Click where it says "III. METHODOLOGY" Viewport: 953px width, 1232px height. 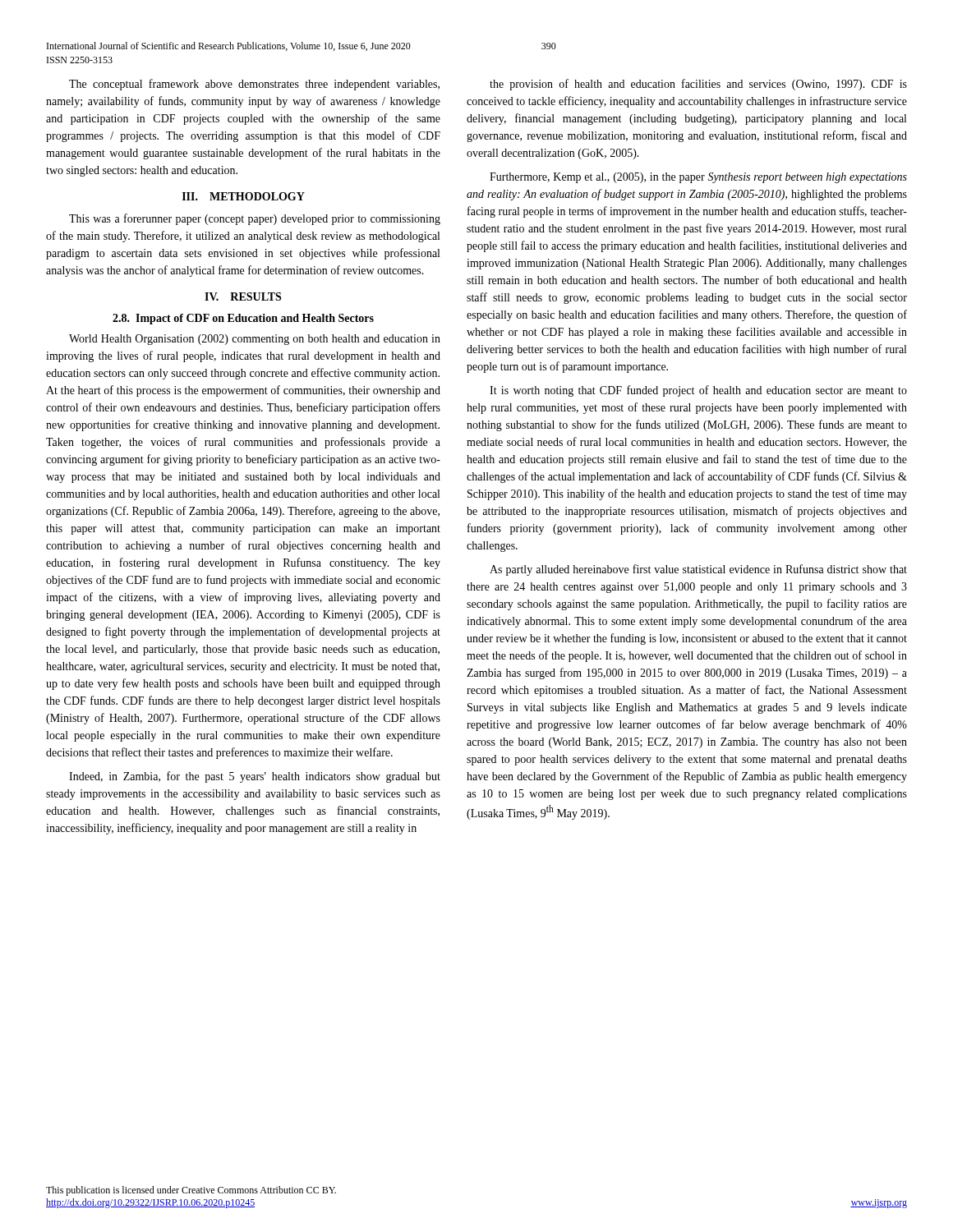[x=243, y=196]
